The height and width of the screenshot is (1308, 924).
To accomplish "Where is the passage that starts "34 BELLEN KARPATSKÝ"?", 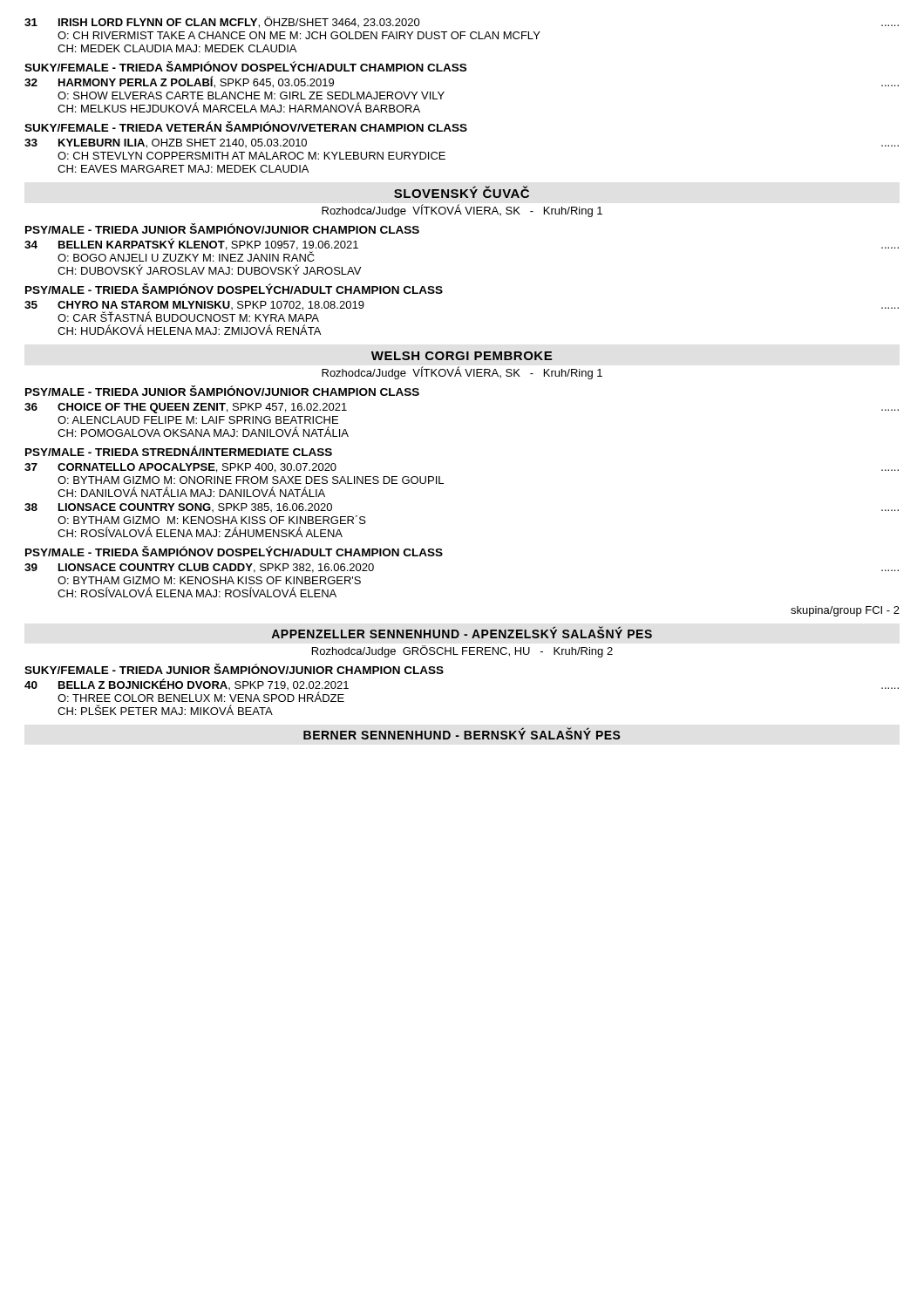I will 189,248.
